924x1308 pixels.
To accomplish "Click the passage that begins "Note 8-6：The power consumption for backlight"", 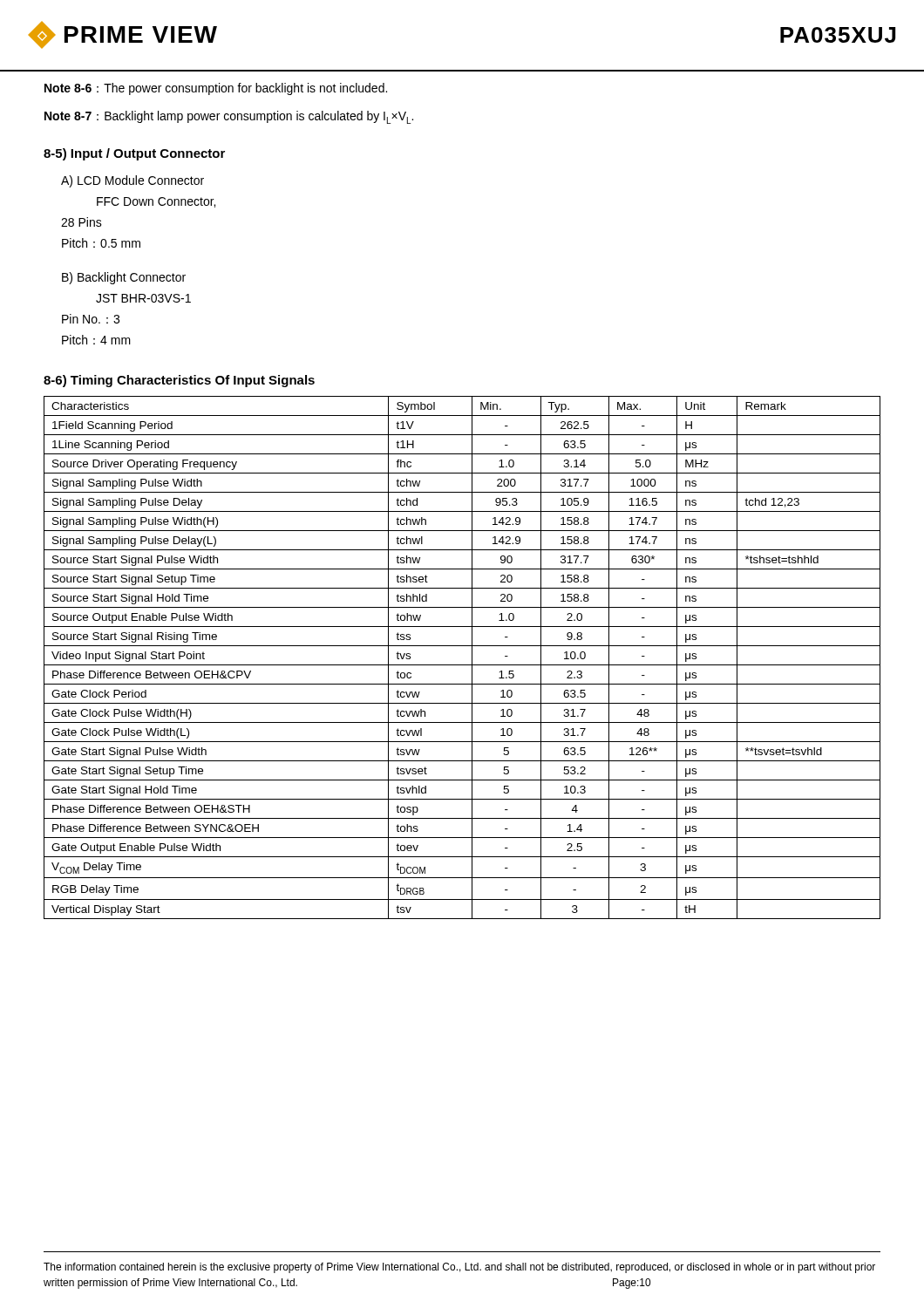I will 216,88.
